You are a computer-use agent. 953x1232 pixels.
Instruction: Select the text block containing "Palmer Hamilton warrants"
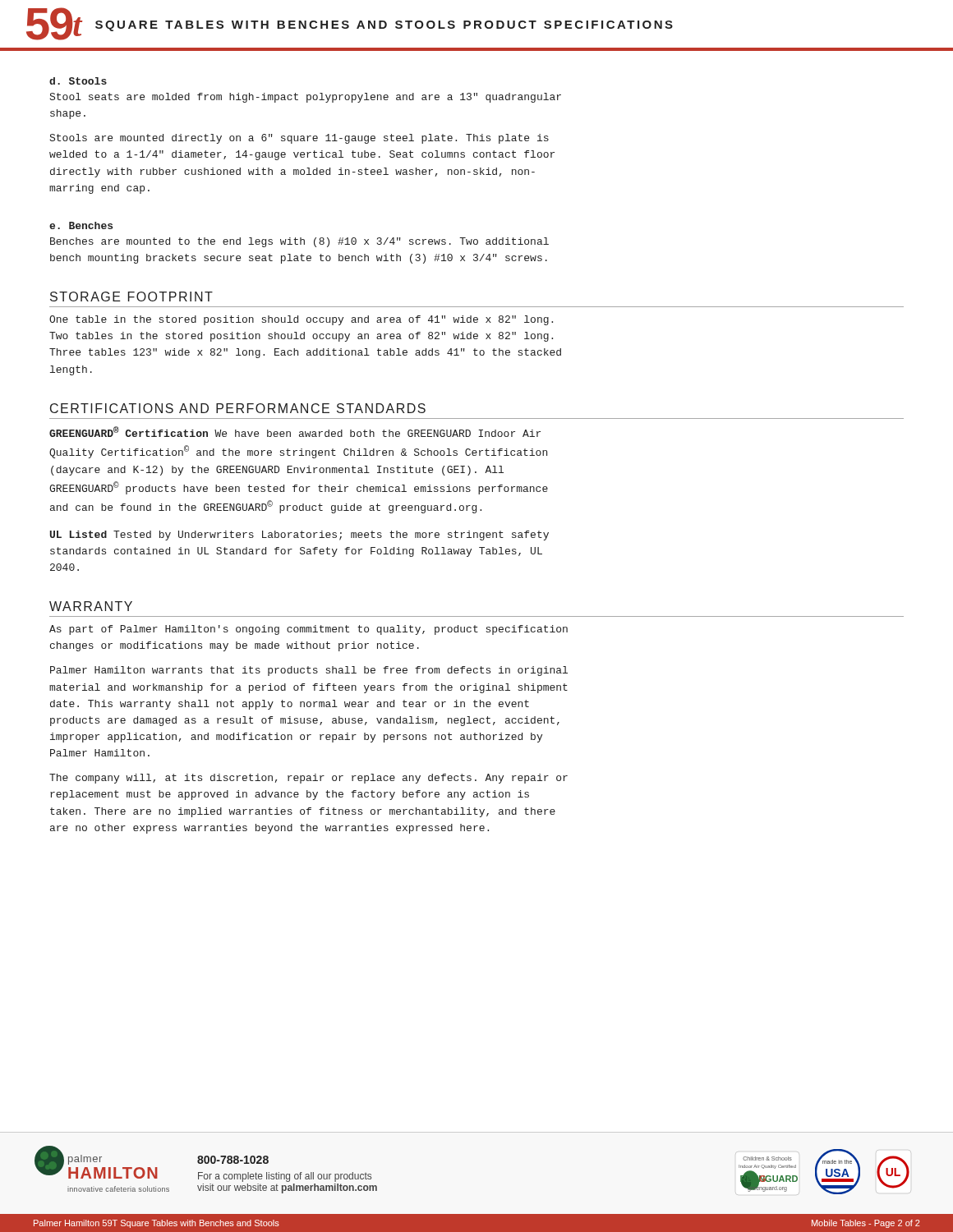(x=309, y=712)
